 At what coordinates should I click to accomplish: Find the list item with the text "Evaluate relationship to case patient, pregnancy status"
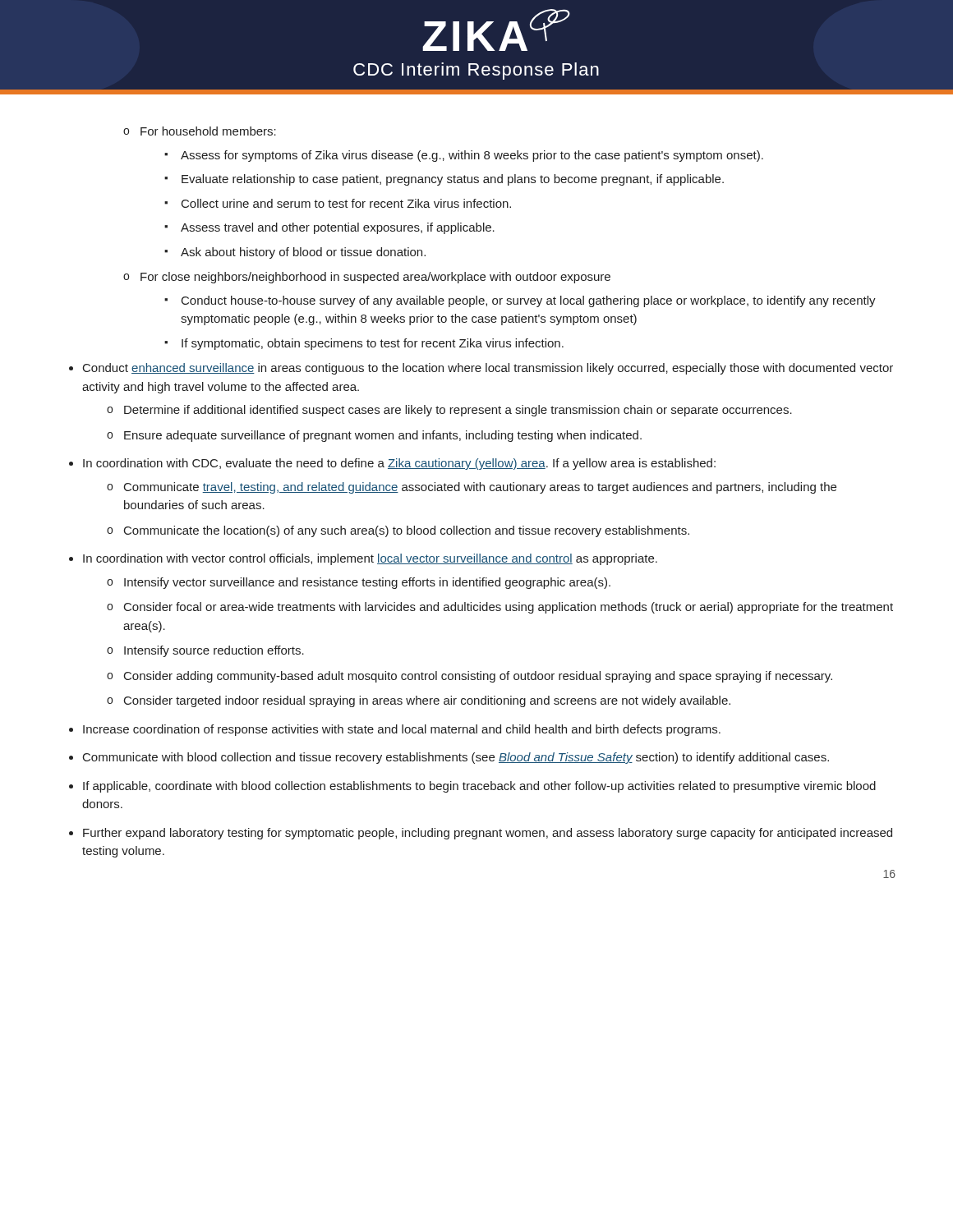[453, 179]
